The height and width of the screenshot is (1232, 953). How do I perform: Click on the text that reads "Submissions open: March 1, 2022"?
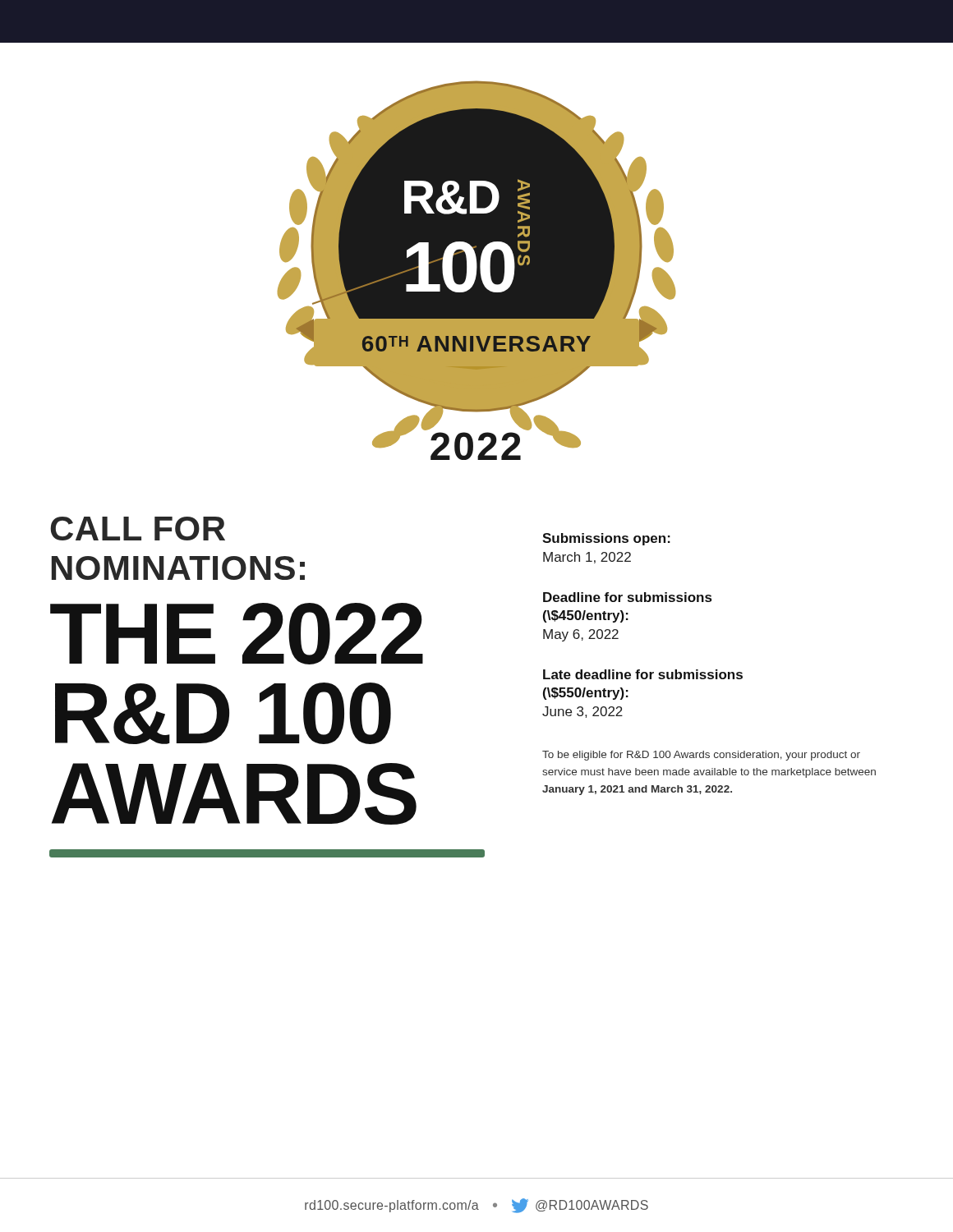[x=606, y=539]
